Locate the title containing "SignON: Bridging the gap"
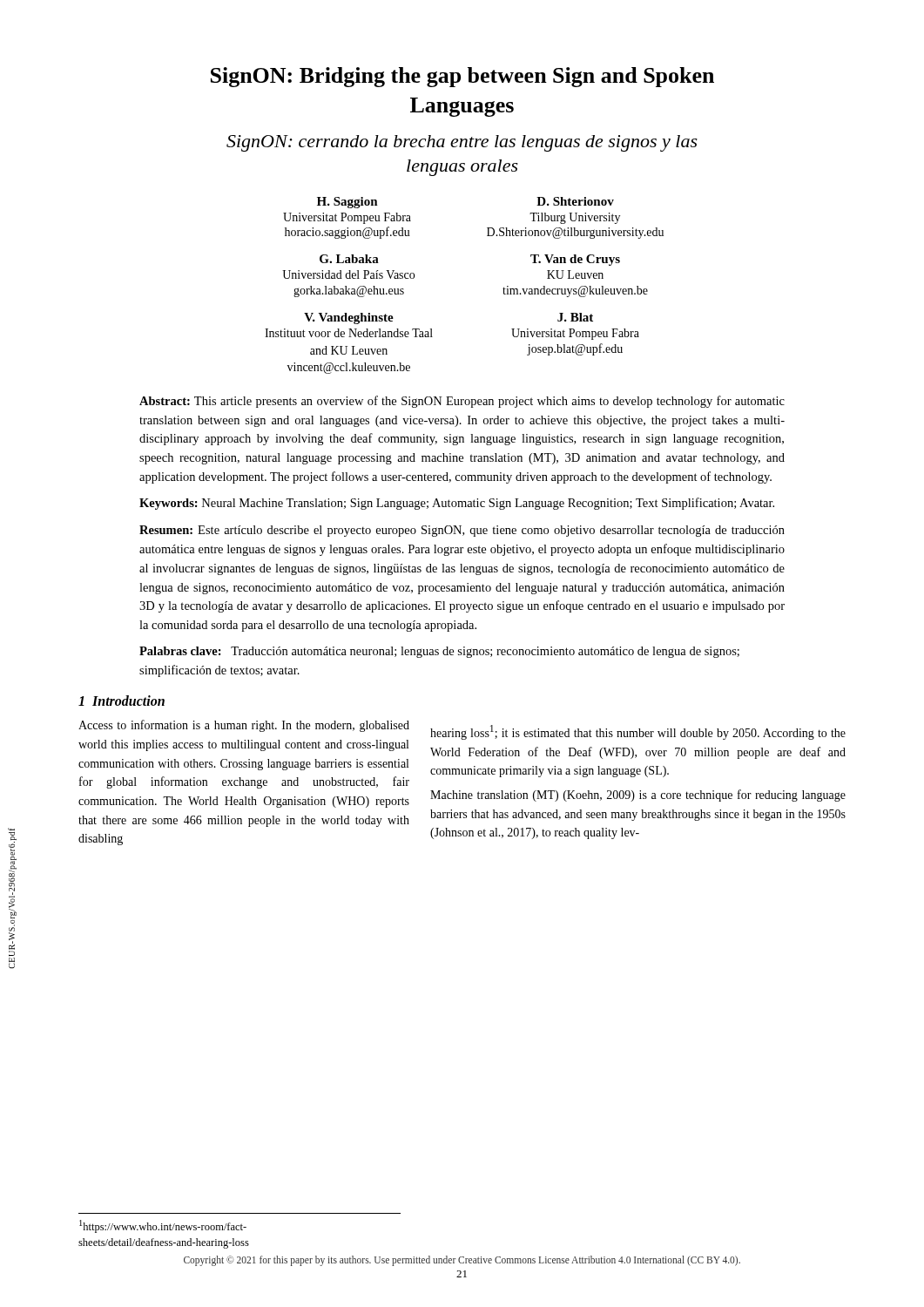This screenshot has width=924, height=1307. click(x=462, y=90)
